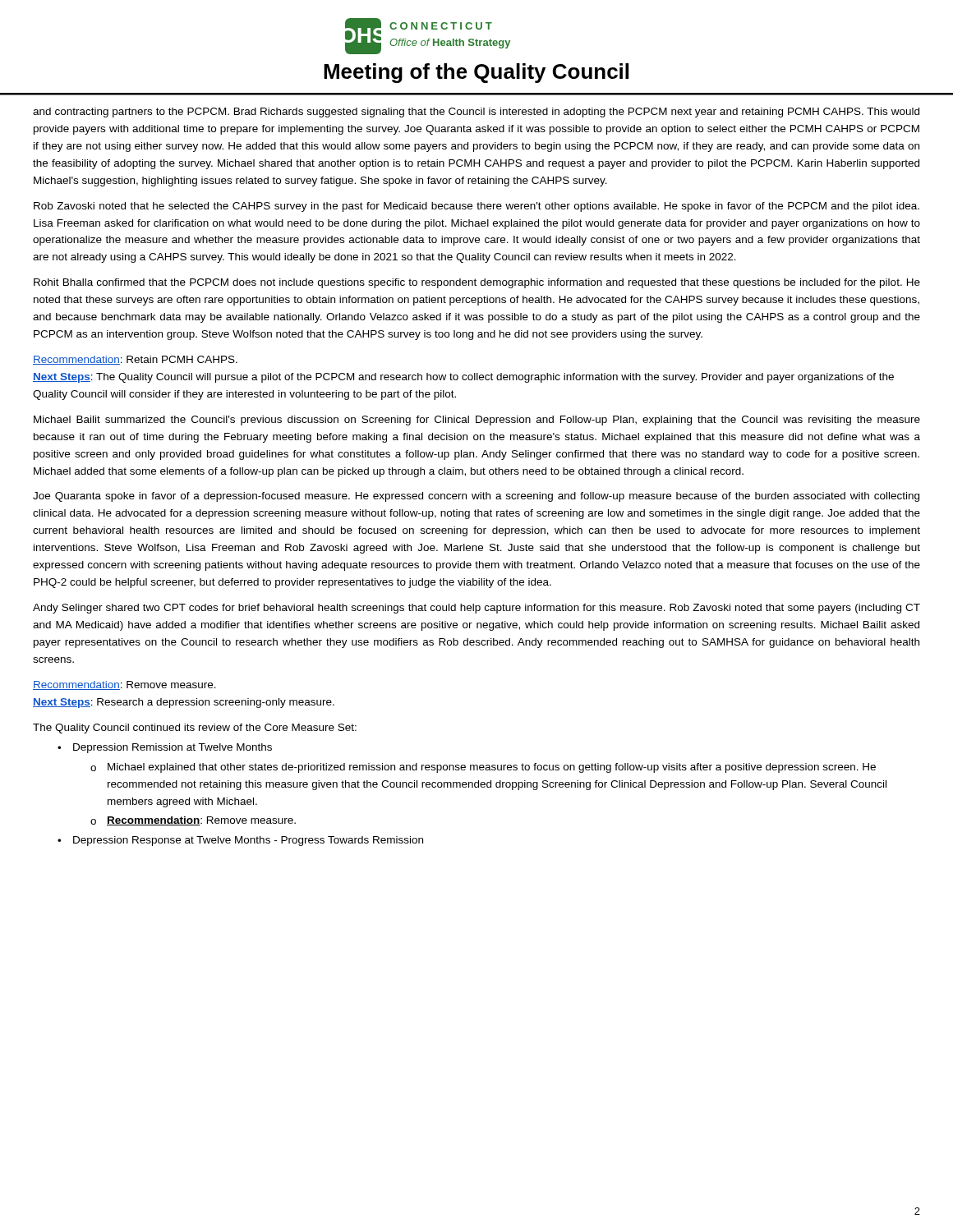
Task: Click on the passage starting "Andy Selinger shared"
Action: [476, 633]
